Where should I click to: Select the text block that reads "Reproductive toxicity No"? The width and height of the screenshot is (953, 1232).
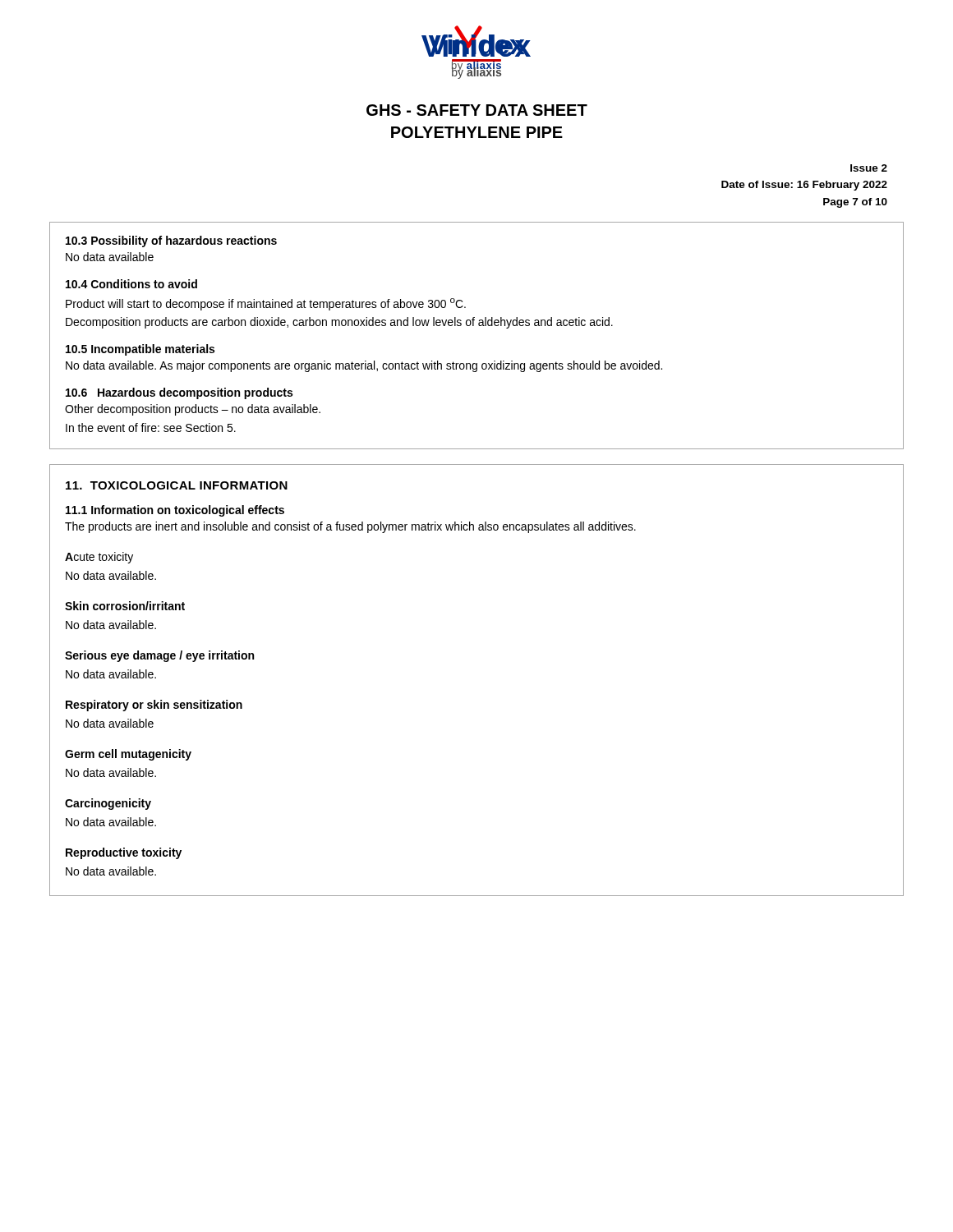point(124,853)
